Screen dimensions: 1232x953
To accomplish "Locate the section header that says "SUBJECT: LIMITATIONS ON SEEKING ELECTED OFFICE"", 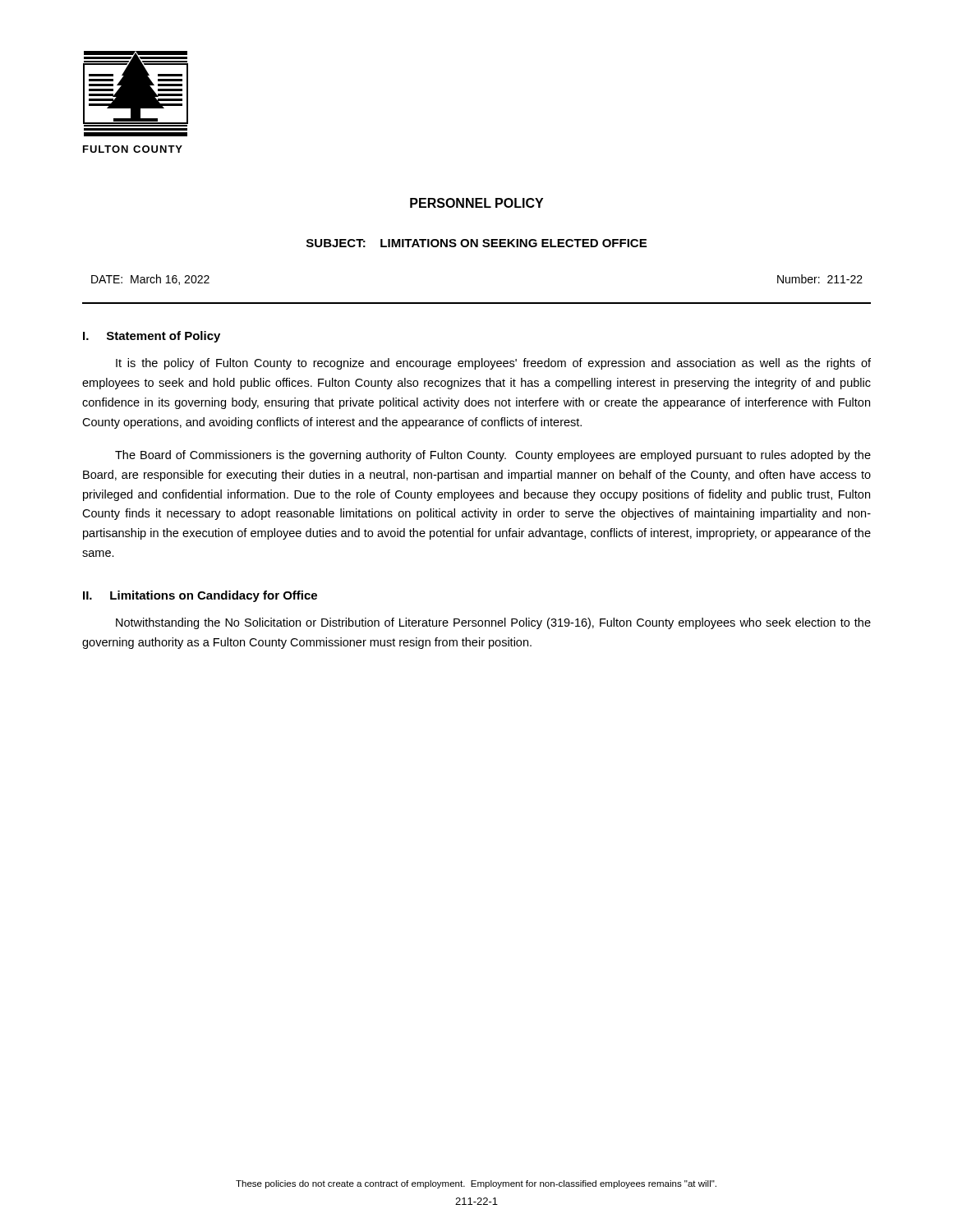I will click(476, 243).
